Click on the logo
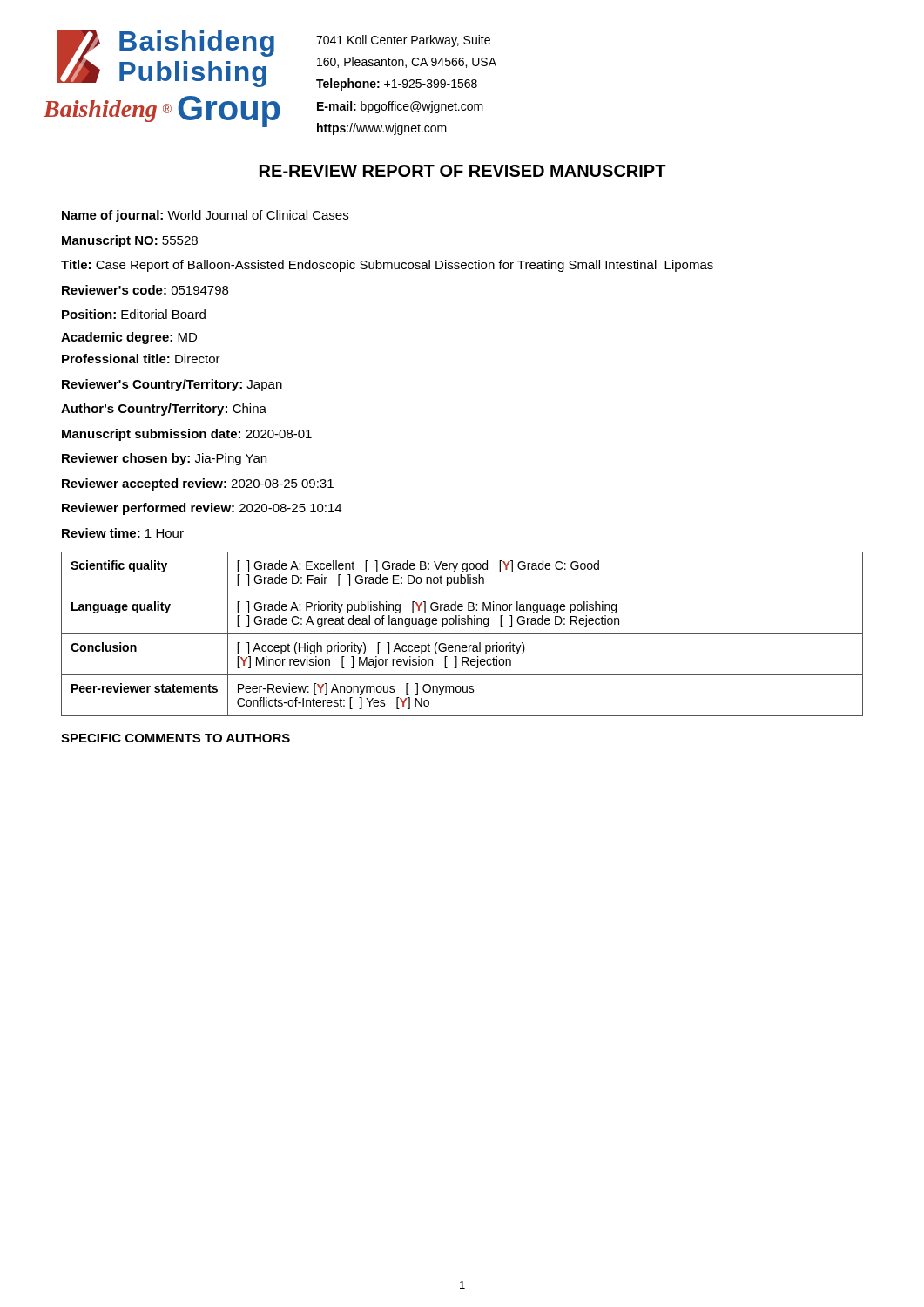924x1307 pixels. tap(162, 77)
